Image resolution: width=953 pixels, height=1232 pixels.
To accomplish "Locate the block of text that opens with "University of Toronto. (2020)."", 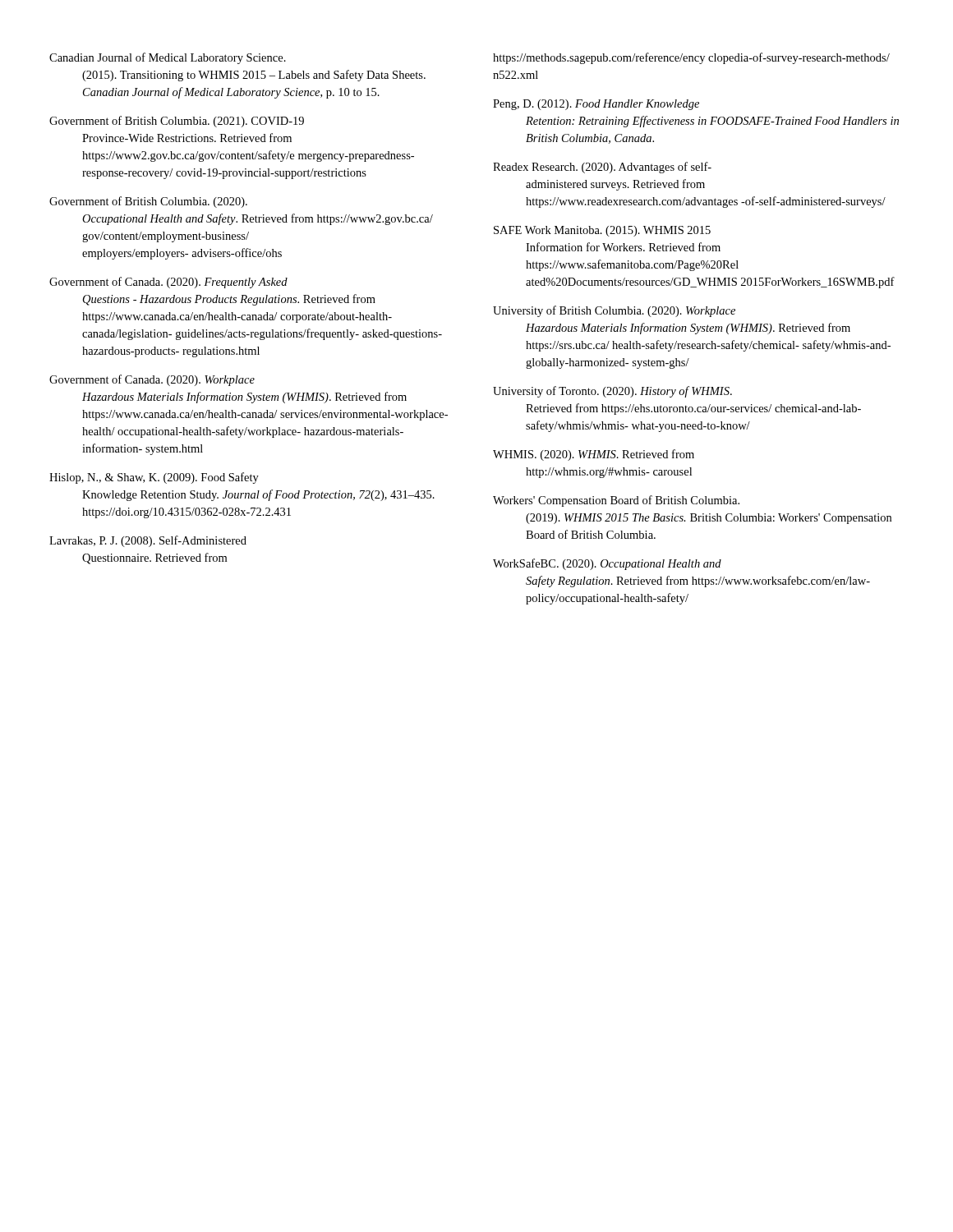I will pyautogui.click(x=698, y=408).
